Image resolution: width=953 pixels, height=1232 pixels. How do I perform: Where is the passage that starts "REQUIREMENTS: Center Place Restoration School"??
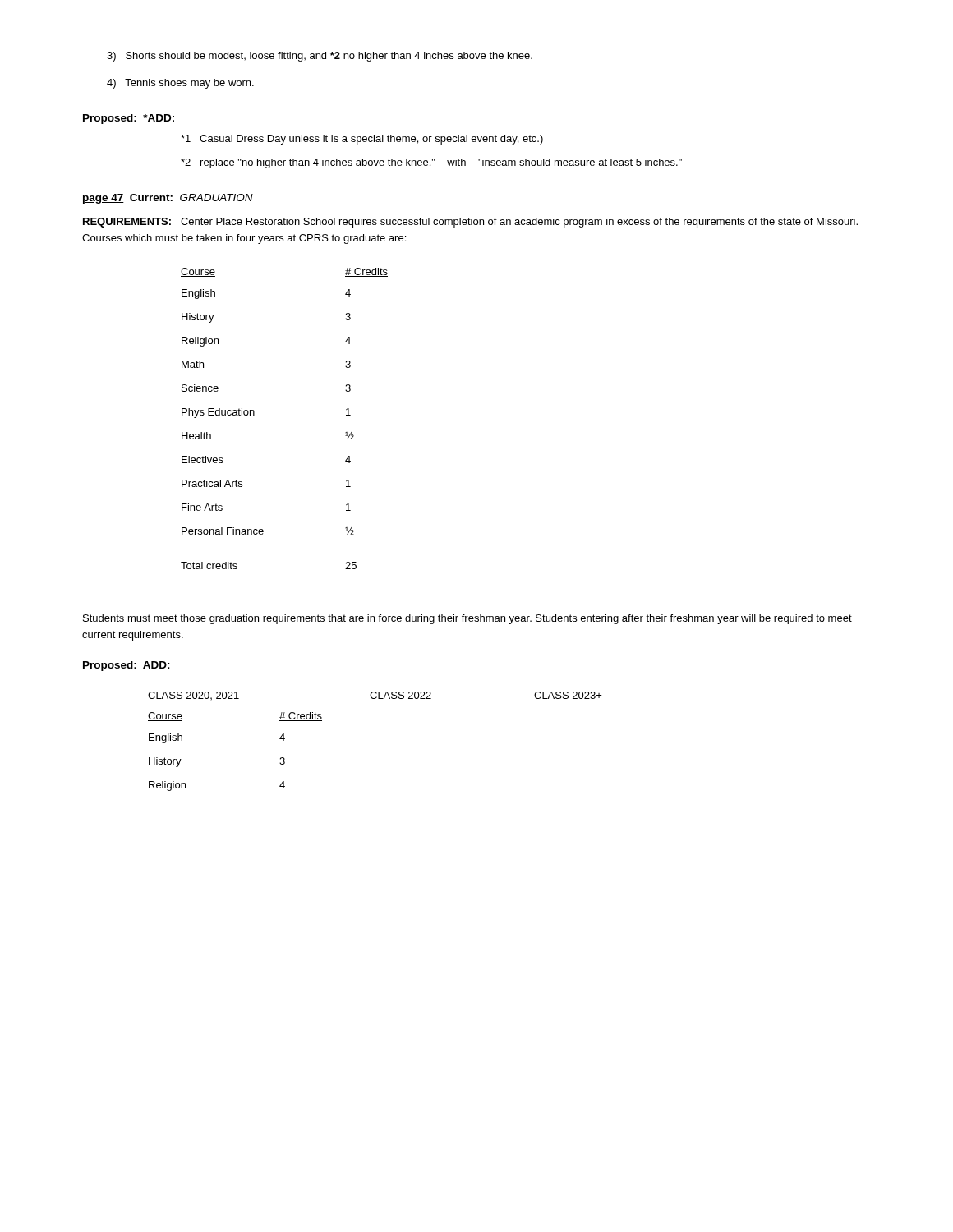(x=470, y=229)
